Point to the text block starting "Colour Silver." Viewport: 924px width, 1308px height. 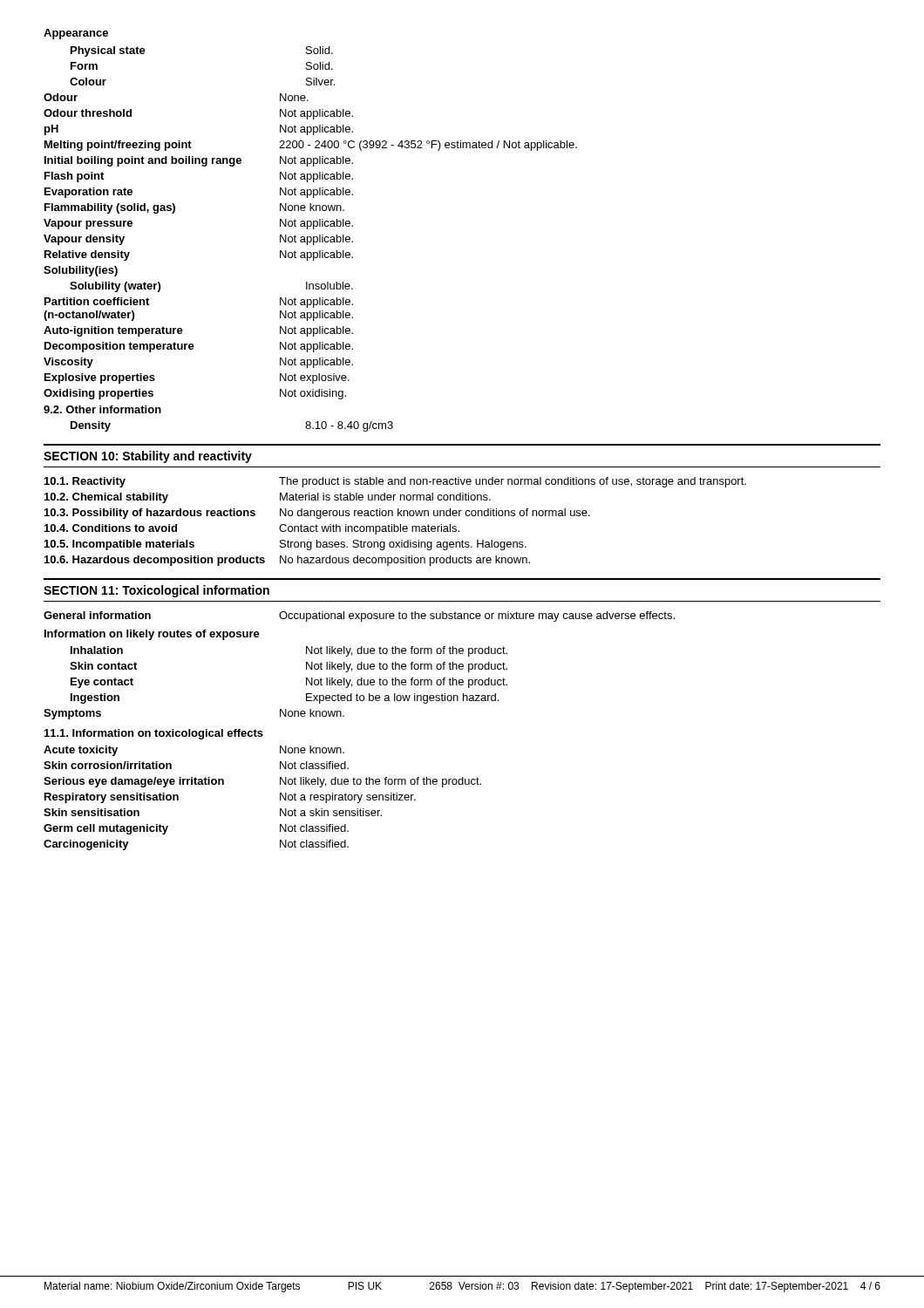coord(86,82)
